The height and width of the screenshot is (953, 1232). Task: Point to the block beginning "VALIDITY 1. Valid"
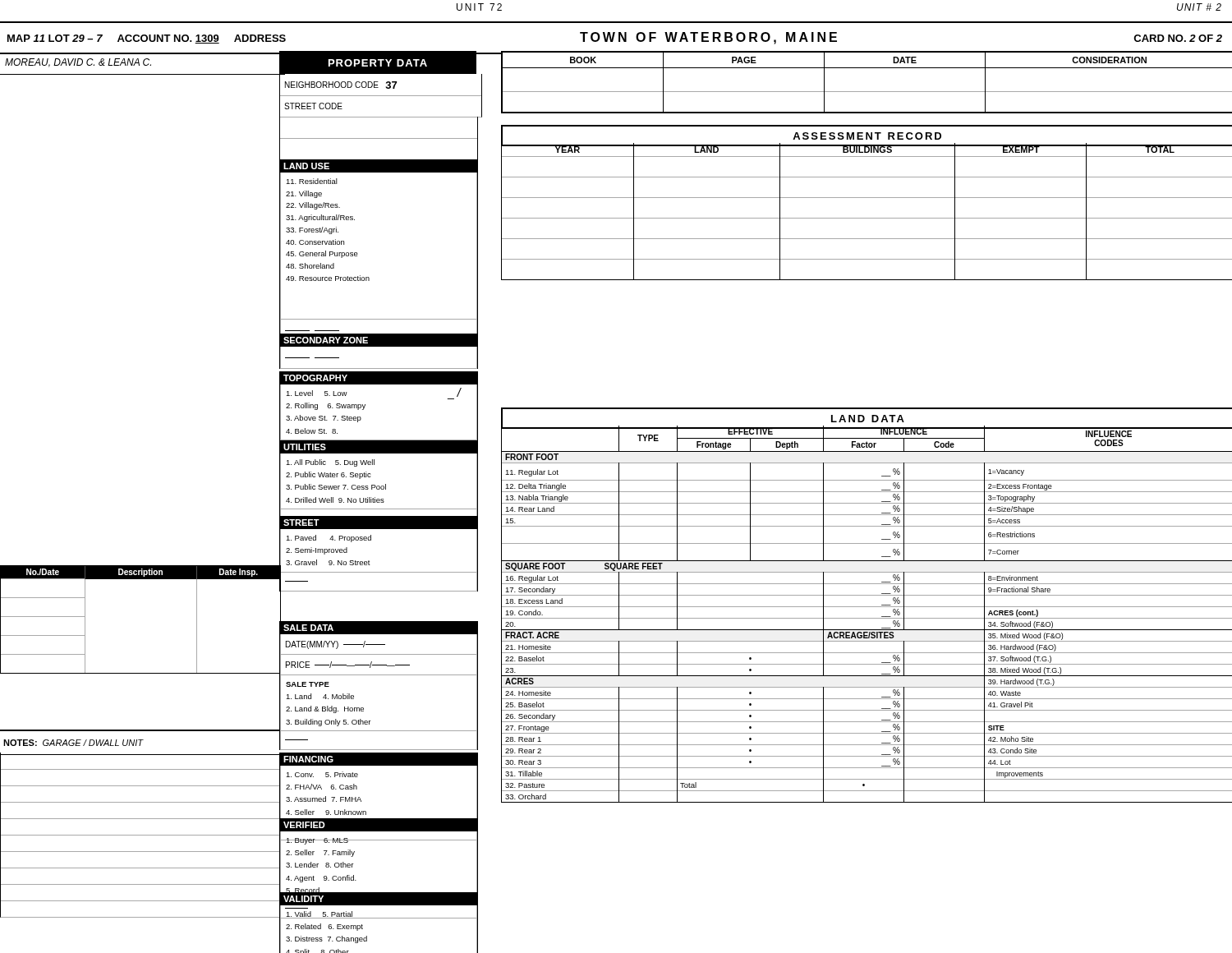[x=379, y=923]
